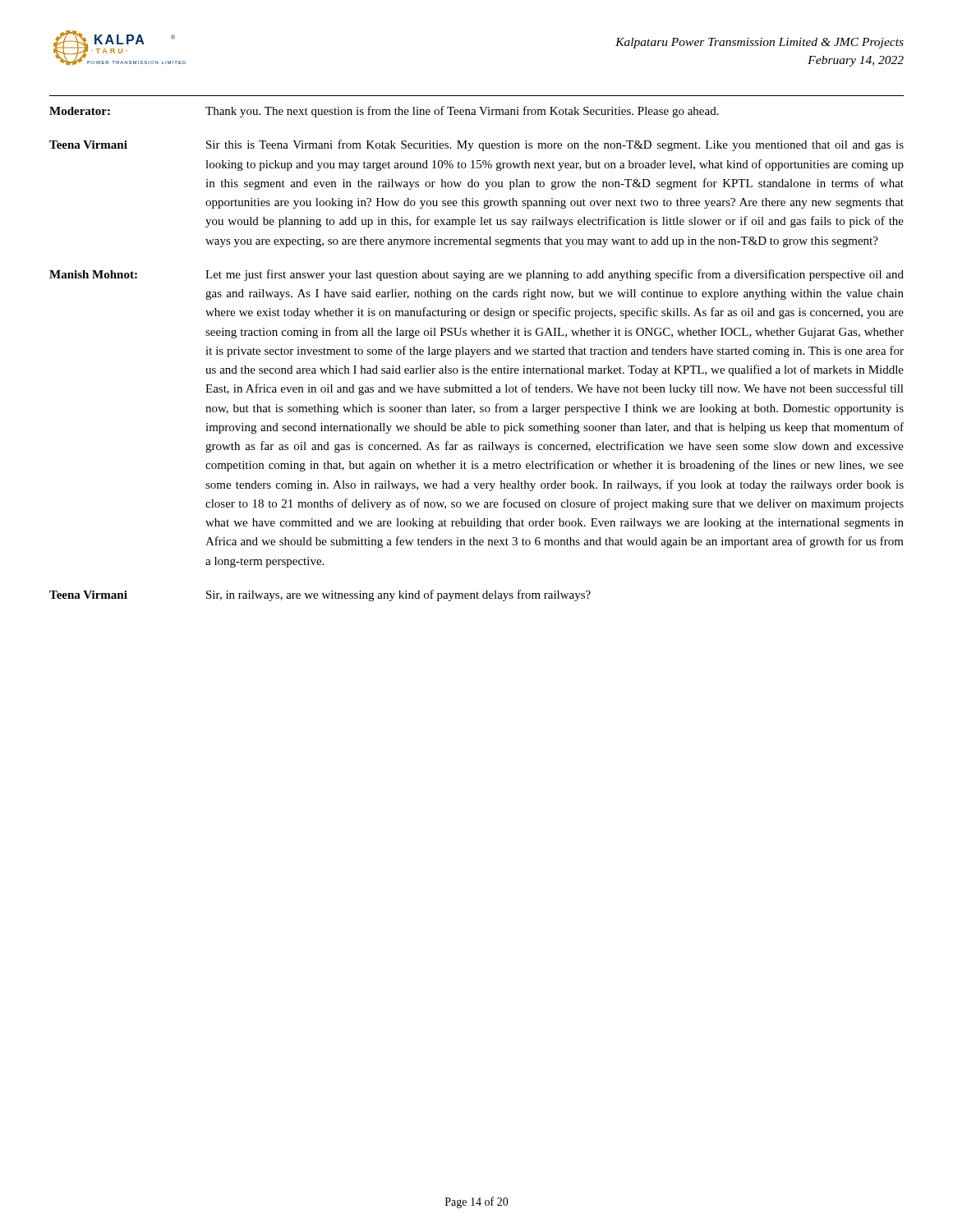Where is the passage that starts "Teena Virmani Sir, in railways, are we witnessing"?
The image size is (953, 1232).
(476, 595)
